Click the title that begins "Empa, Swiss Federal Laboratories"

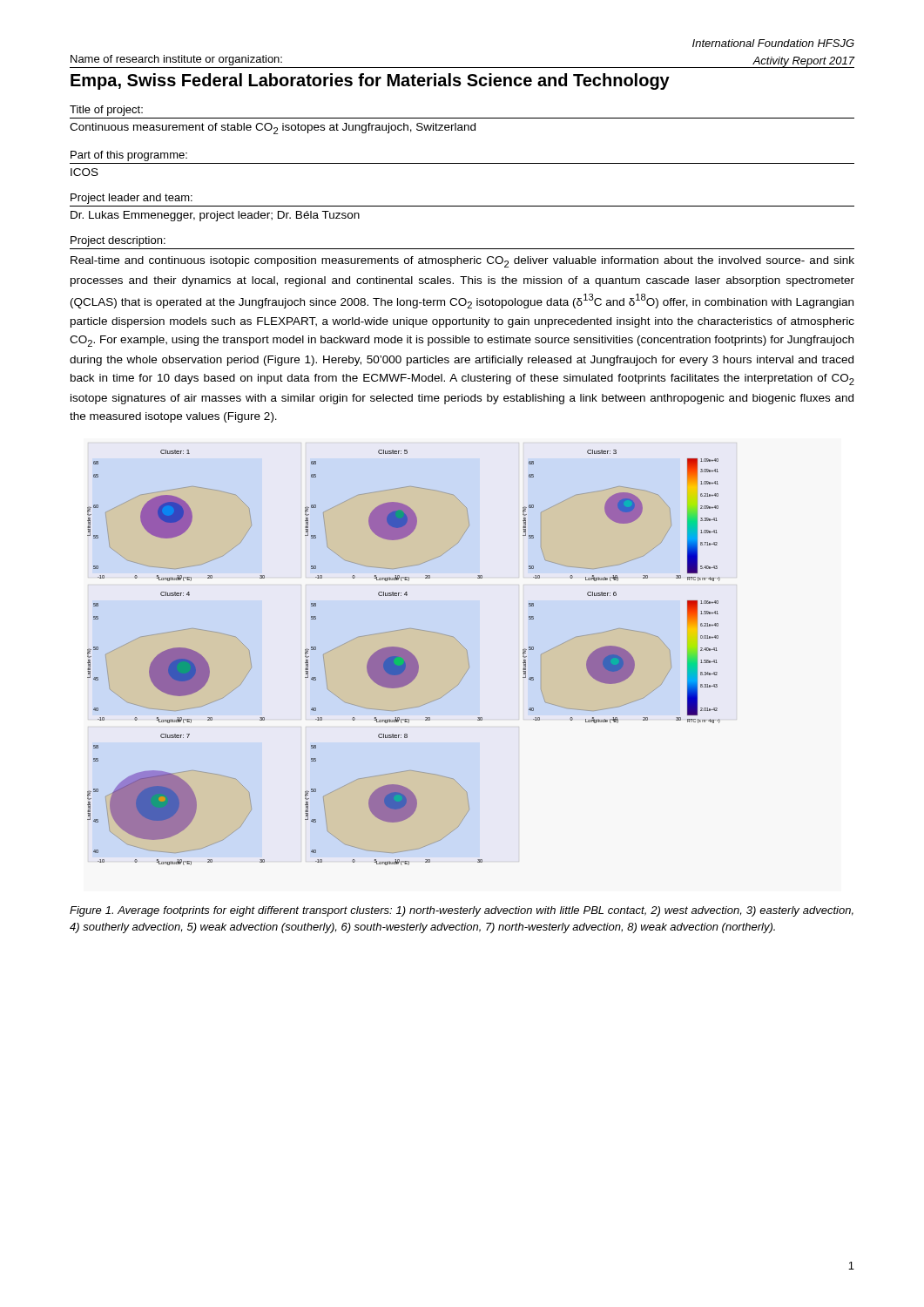(x=370, y=80)
